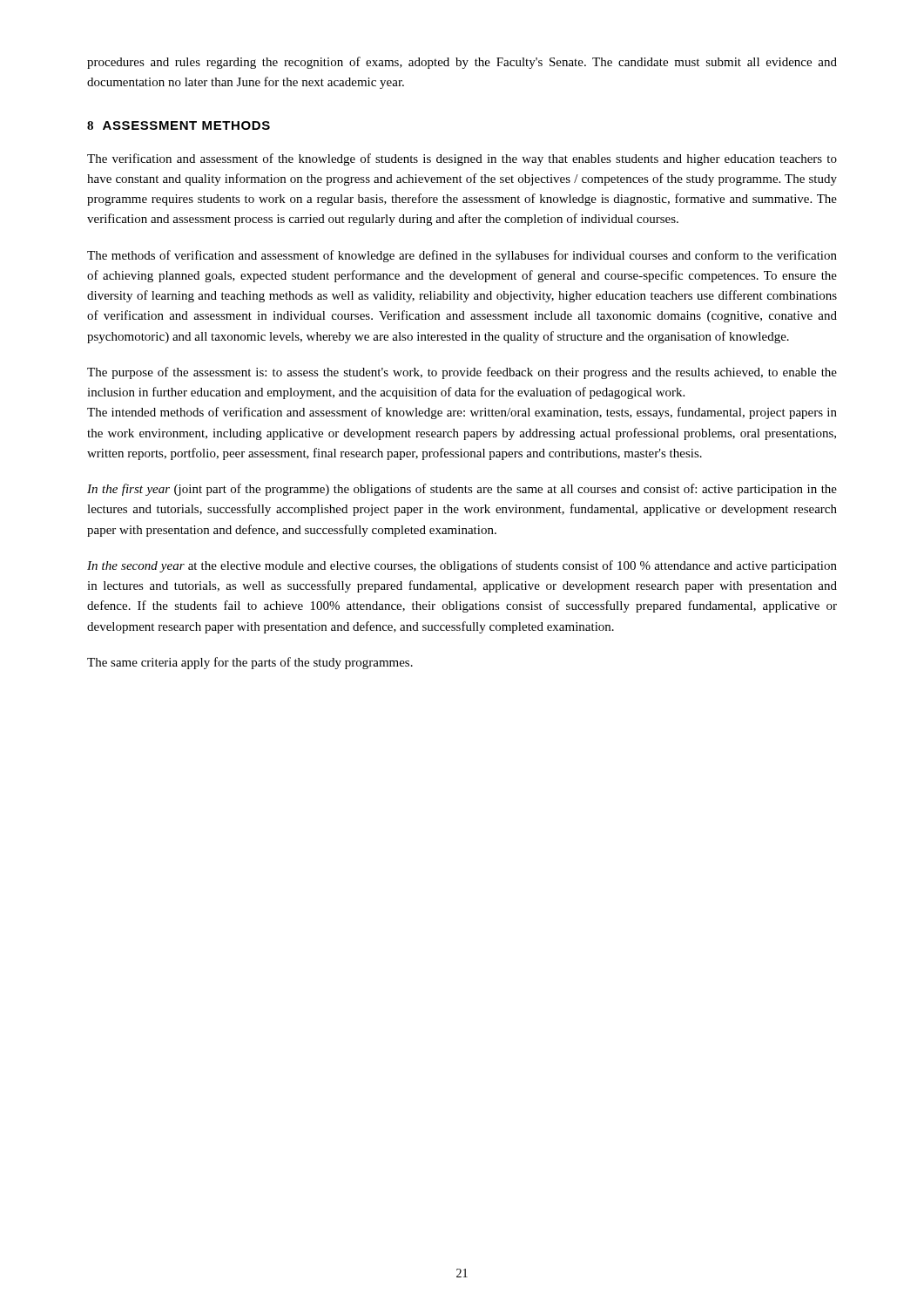Click the section header
This screenshot has width=924, height=1307.
point(179,125)
